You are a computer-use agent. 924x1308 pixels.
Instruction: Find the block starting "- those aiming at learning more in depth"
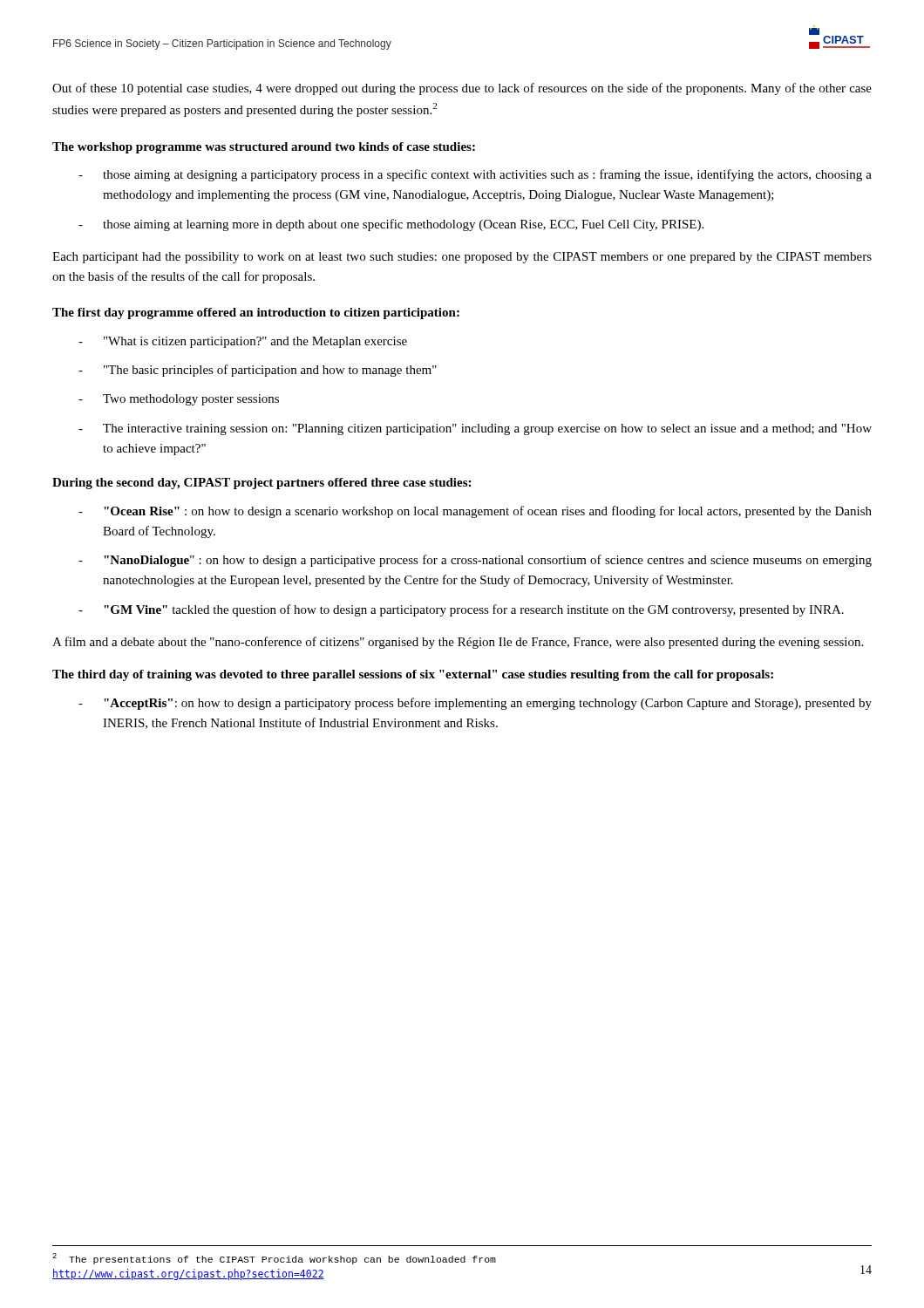(x=475, y=224)
